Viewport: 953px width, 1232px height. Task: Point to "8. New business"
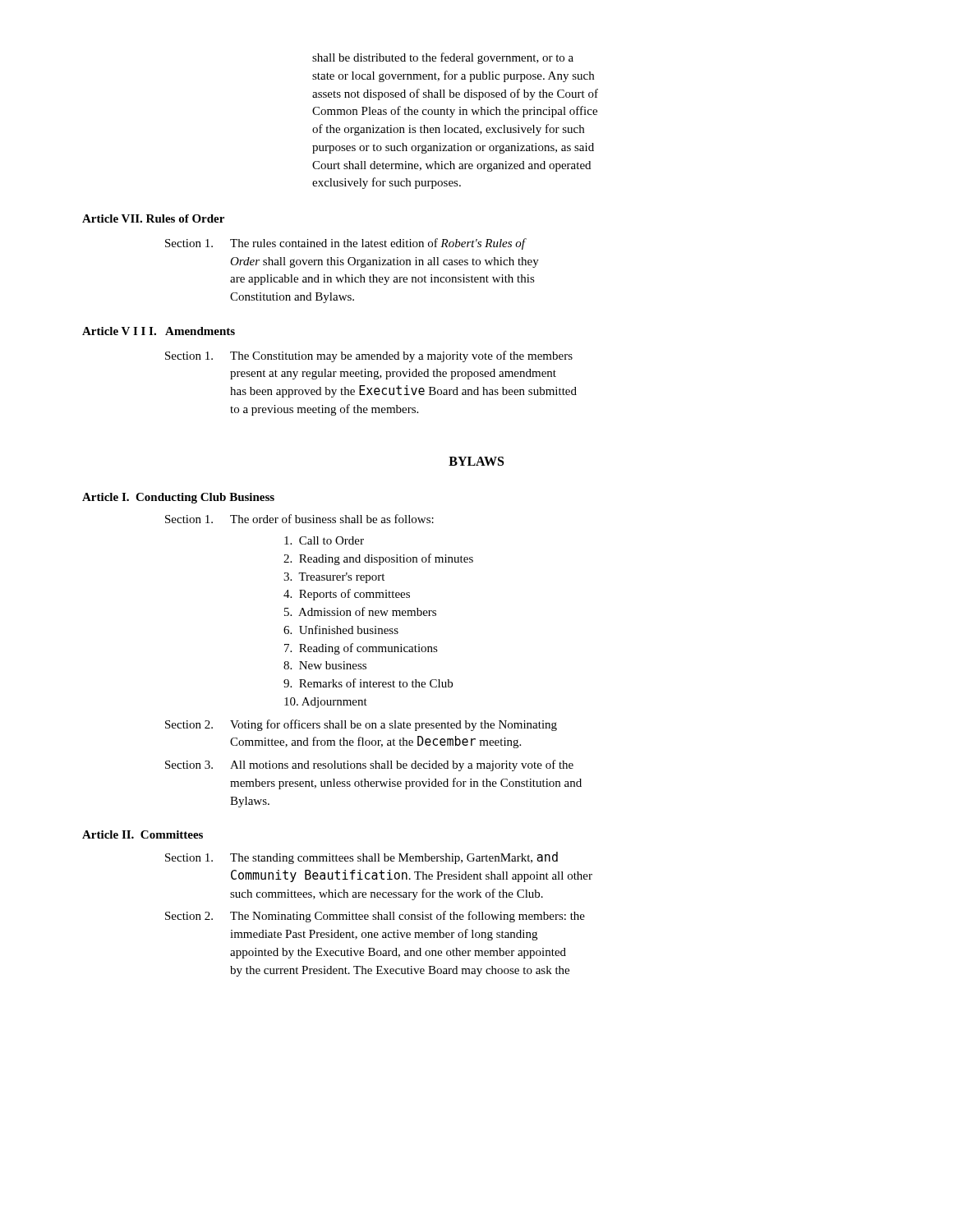coord(325,666)
